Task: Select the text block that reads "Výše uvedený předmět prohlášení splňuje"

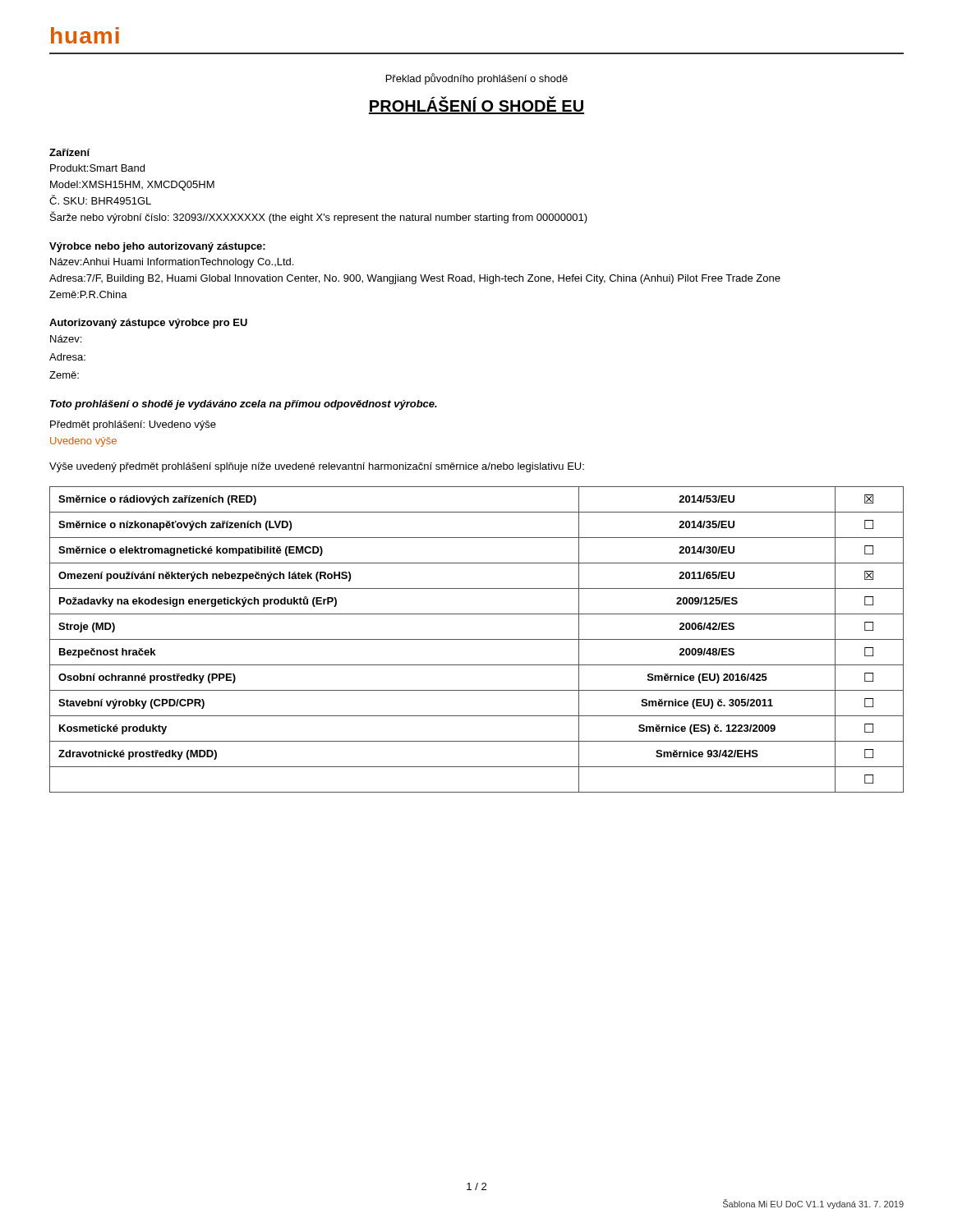Action: pos(317,466)
